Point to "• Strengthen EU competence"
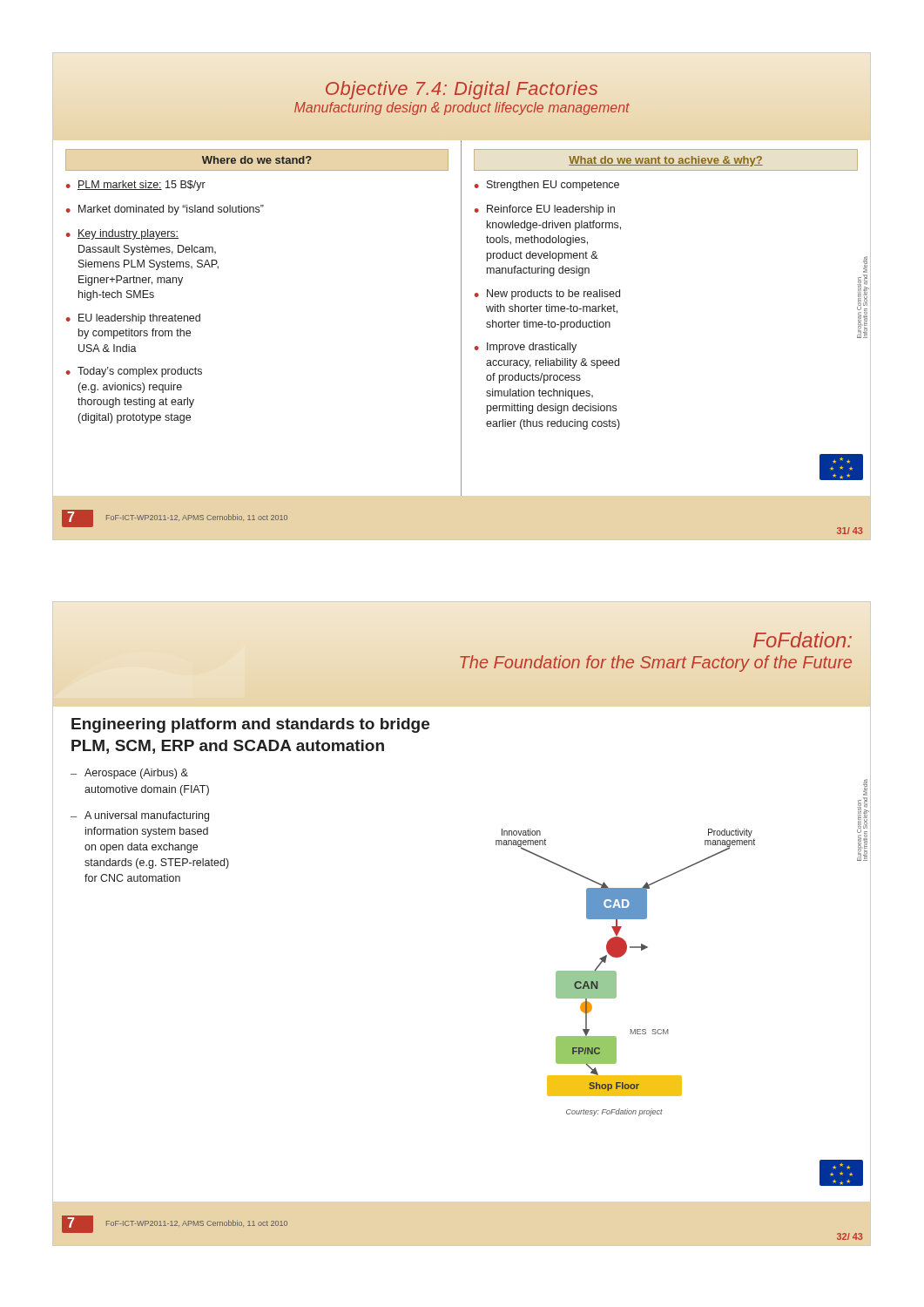Screen dimensions: 1307x924 pyautogui.click(x=547, y=186)
